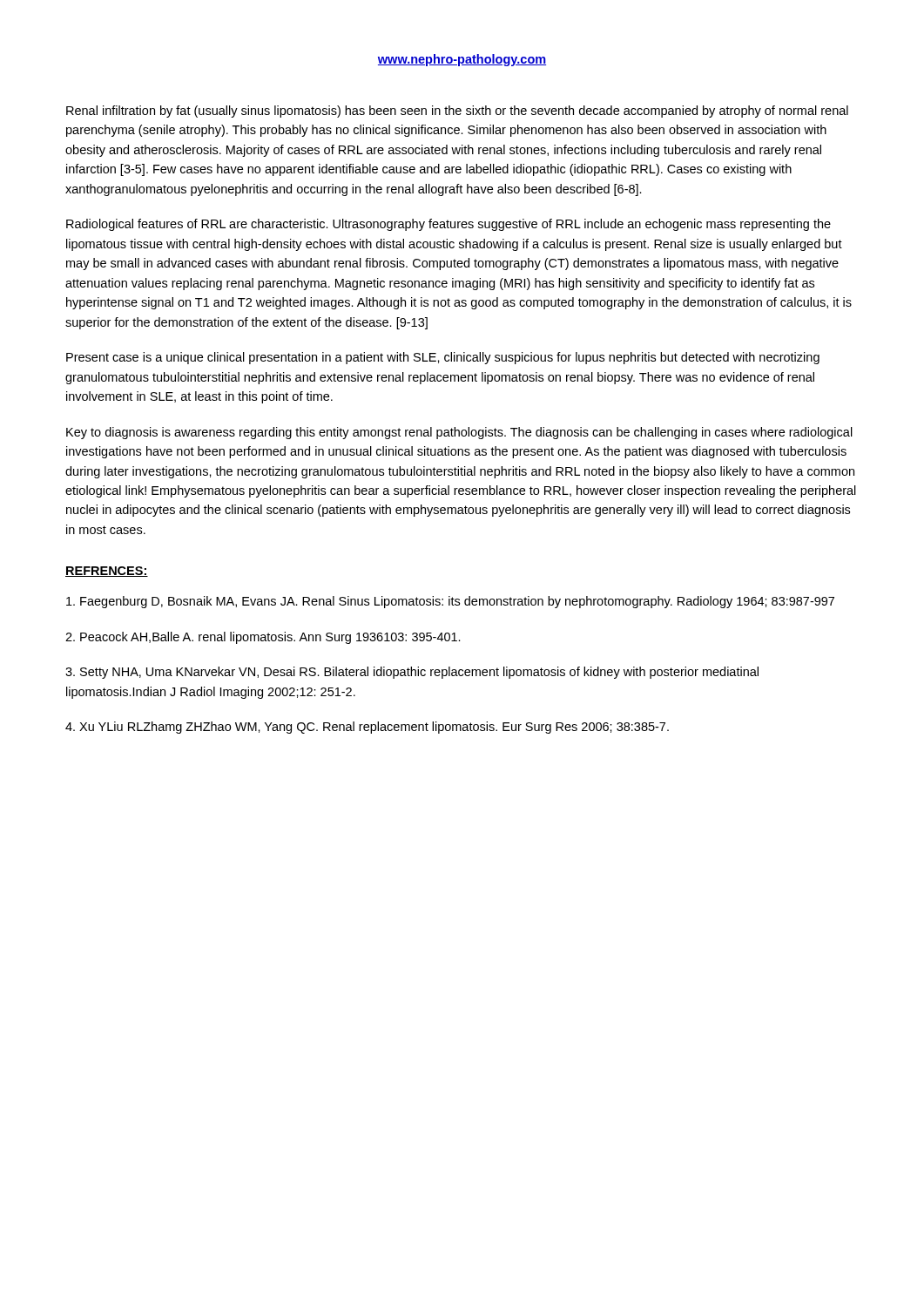
Task: Click on the list item that says "4. Xu YLiu RLZhamg ZHZhao WM,"
Action: coord(367,727)
